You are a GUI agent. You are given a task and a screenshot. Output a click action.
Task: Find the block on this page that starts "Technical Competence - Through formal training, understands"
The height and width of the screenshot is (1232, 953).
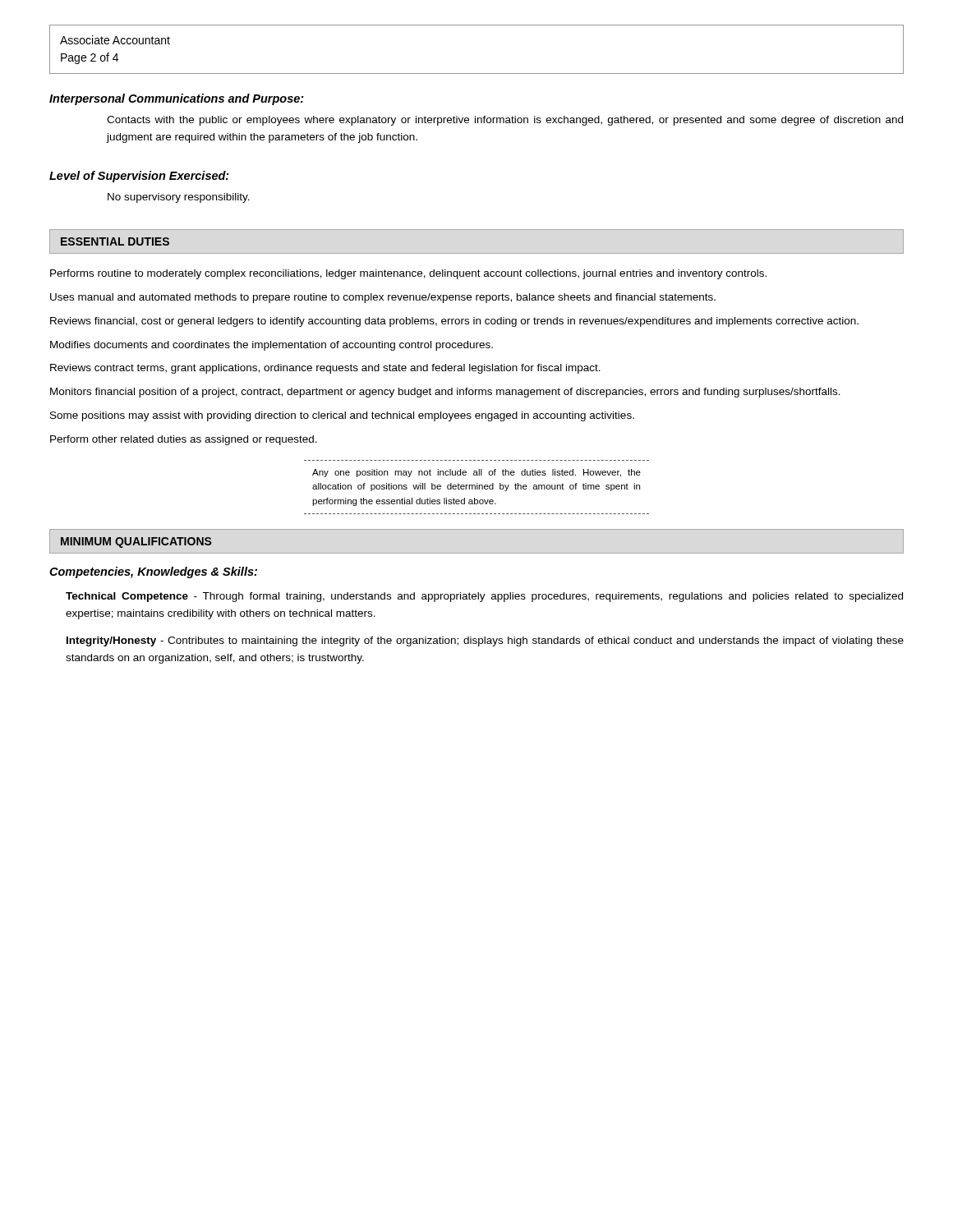(x=485, y=604)
